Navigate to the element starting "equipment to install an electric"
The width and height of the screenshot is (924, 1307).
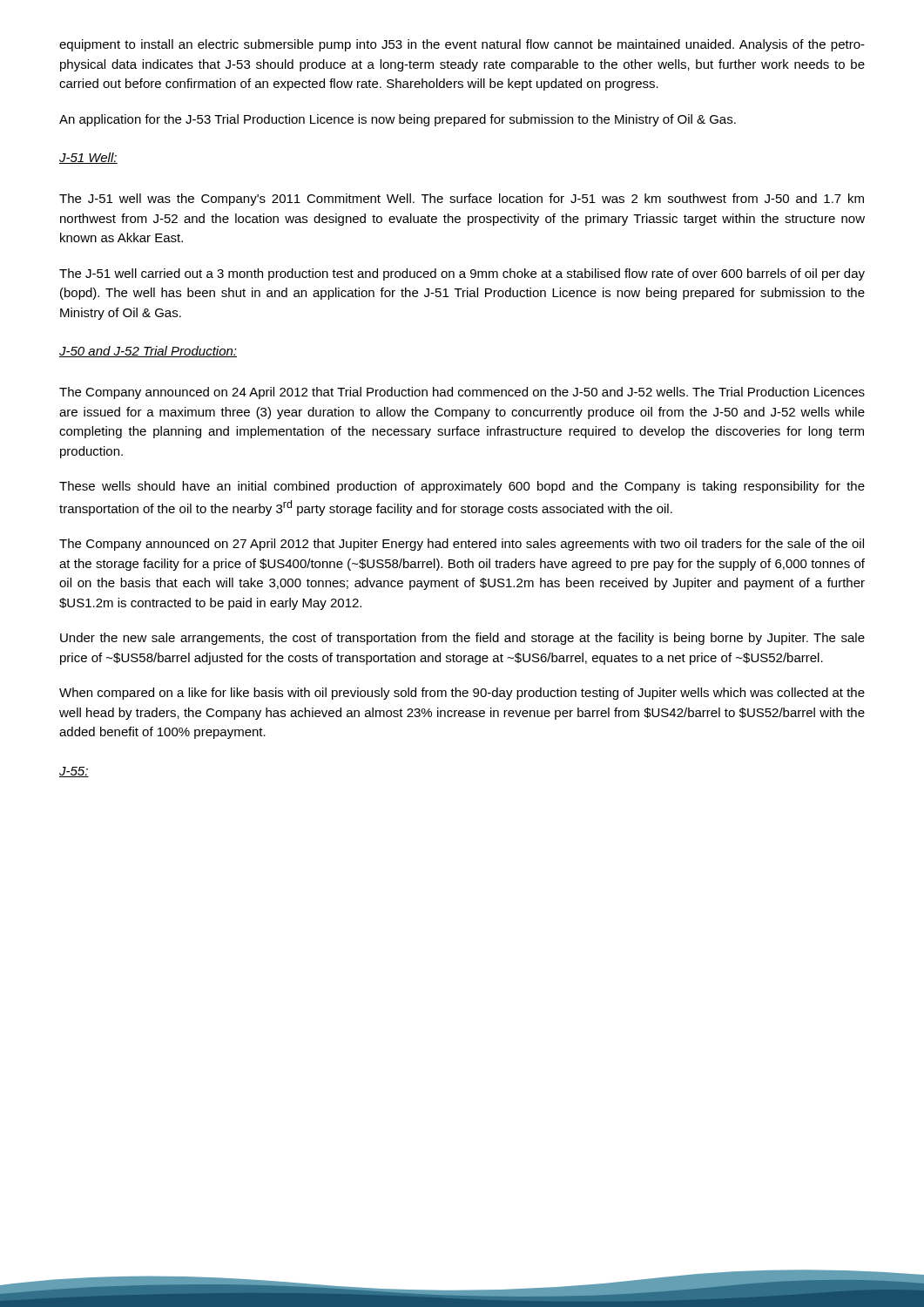point(462,64)
